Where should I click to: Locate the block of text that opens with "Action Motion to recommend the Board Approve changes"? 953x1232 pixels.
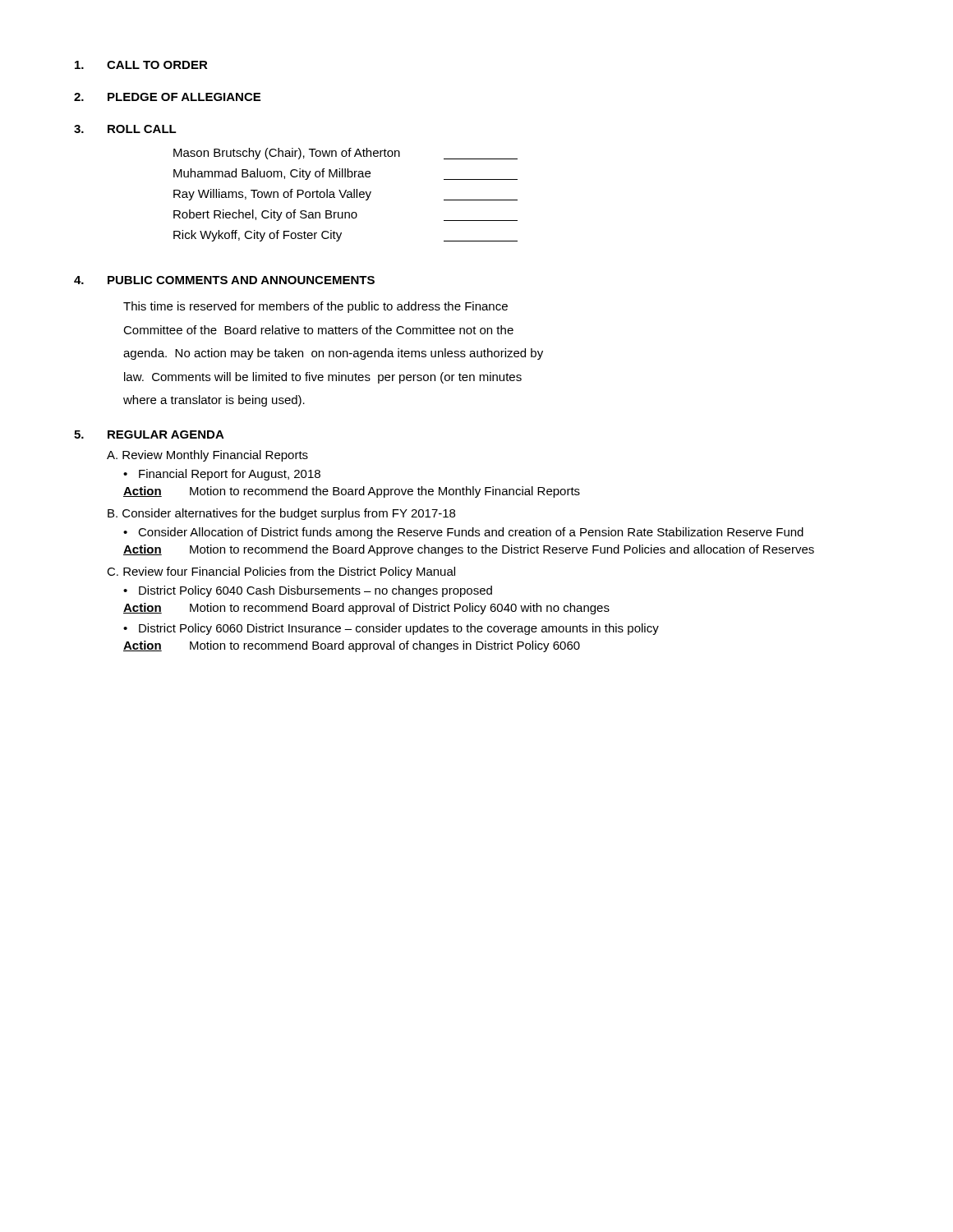click(501, 549)
